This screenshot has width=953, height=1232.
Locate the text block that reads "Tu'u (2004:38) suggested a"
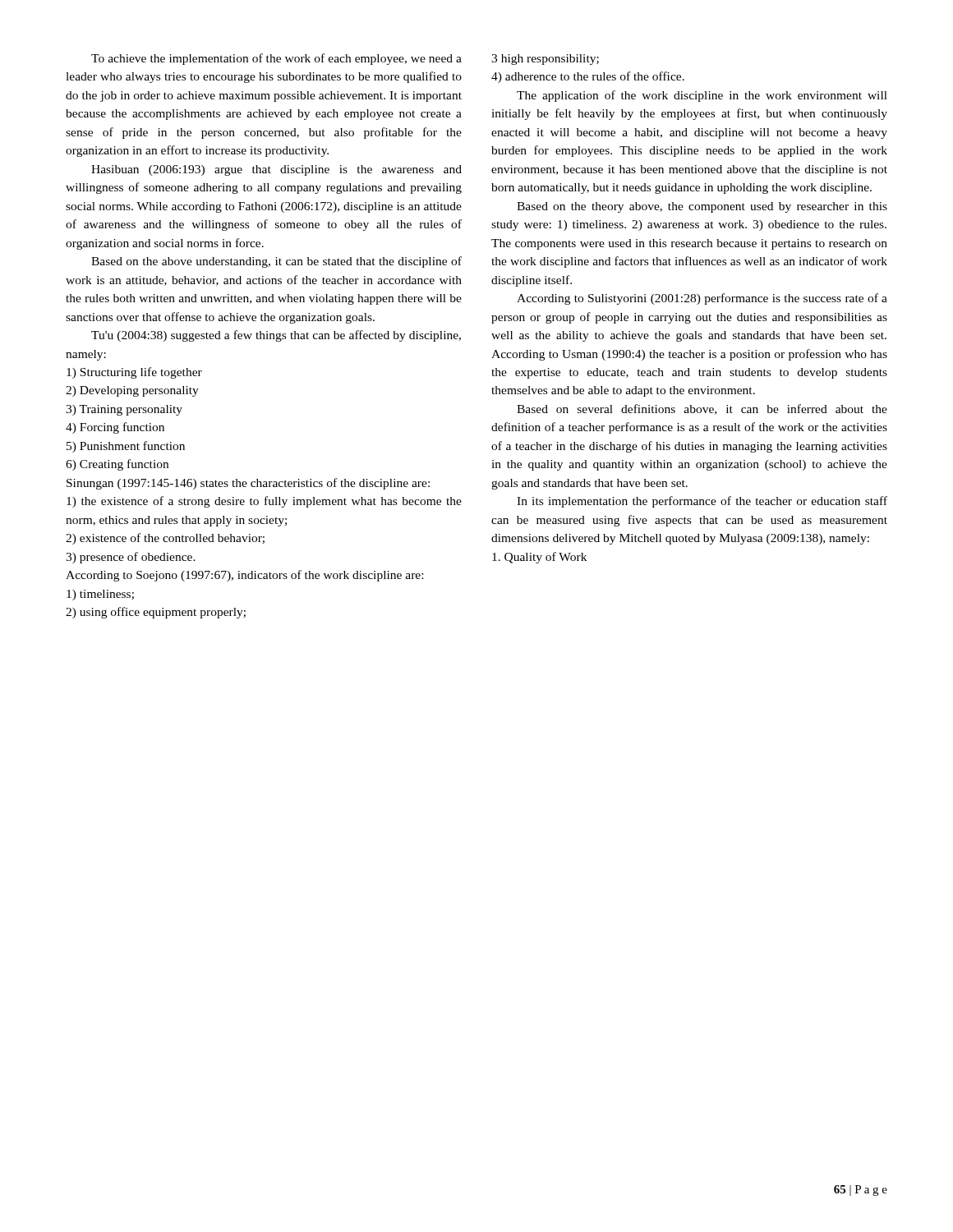click(x=264, y=345)
